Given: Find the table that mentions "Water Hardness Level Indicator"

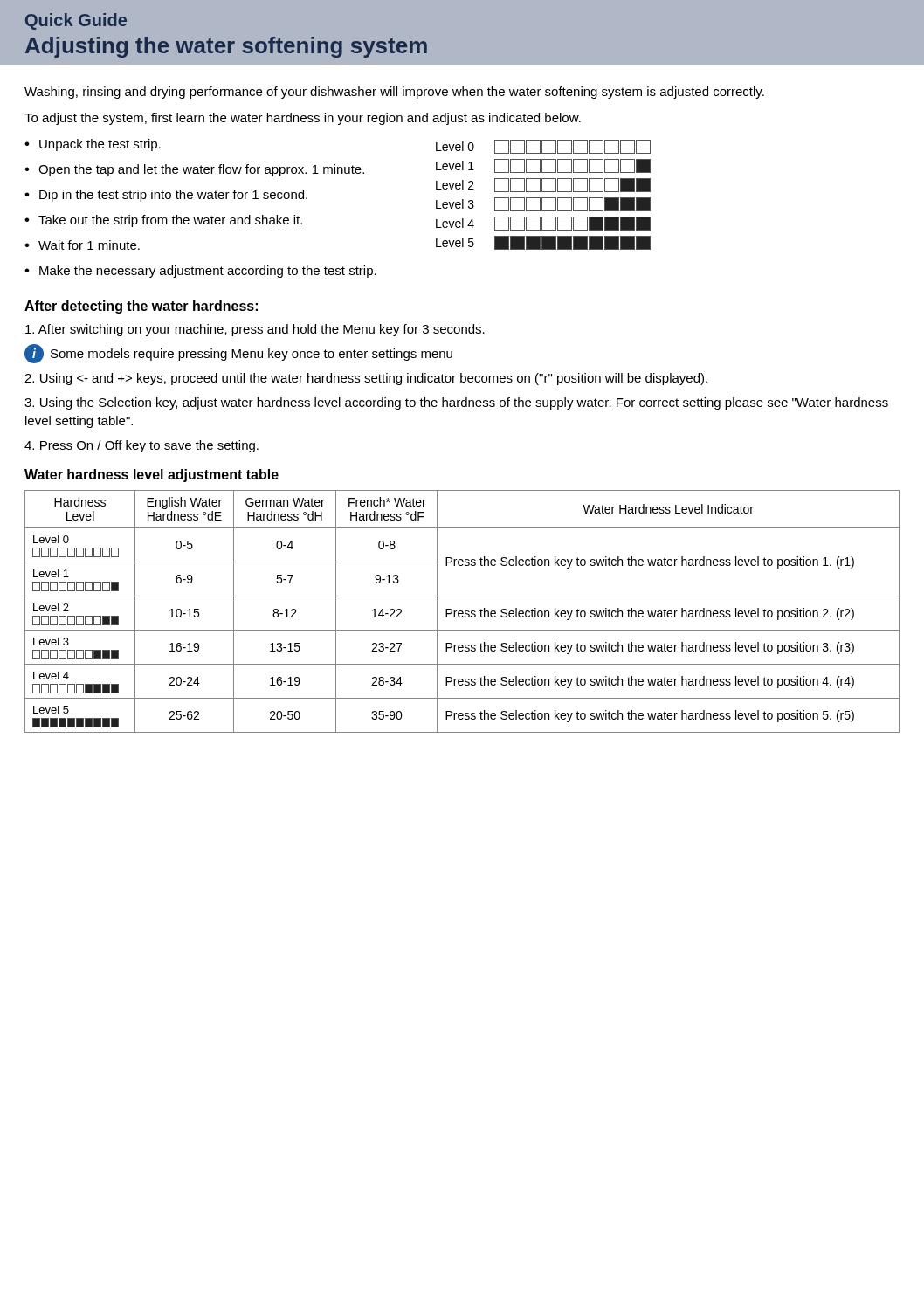Looking at the screenshot, I should tap(462, 611).
